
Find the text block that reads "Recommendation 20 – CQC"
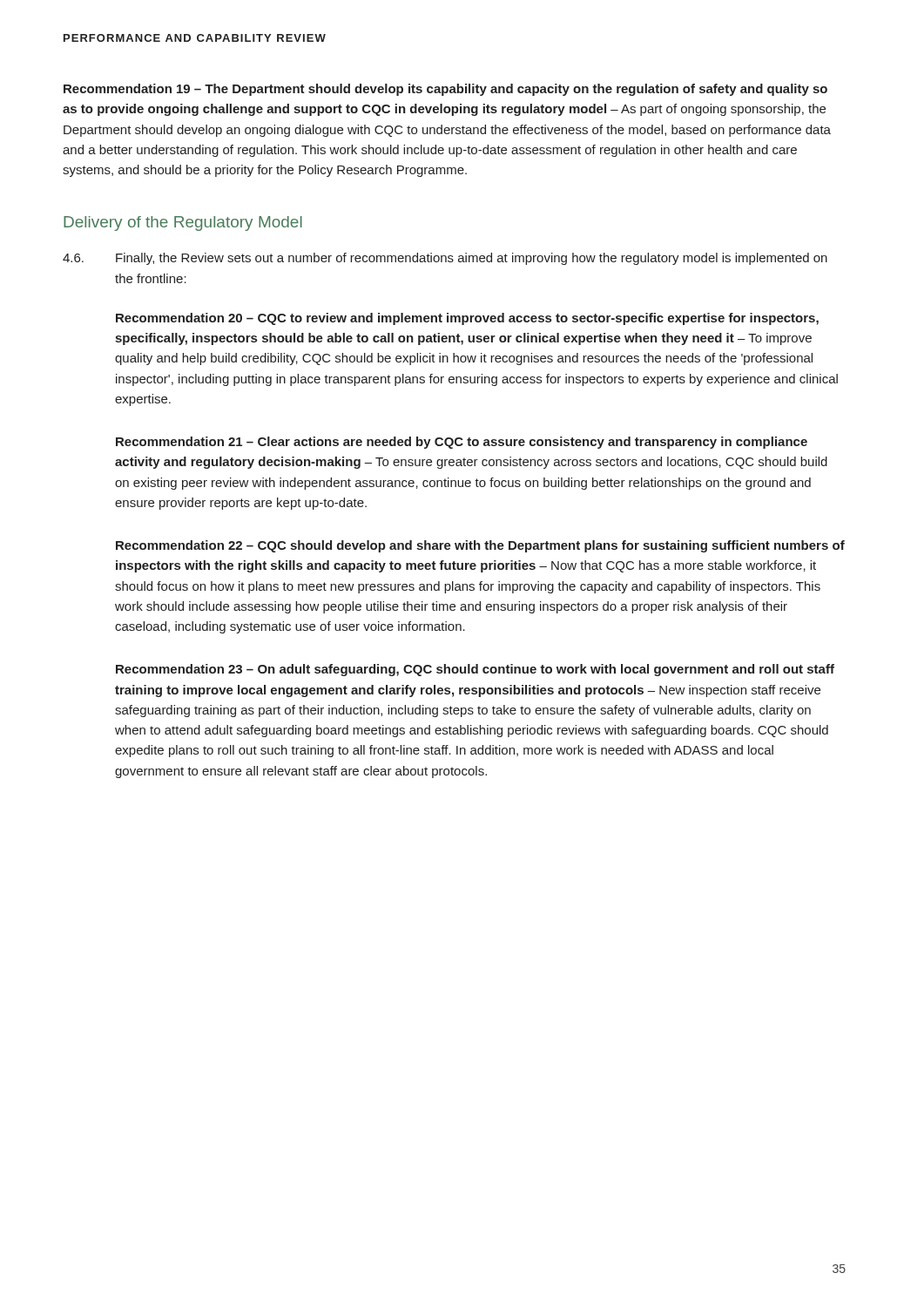(x=477, y=358)
